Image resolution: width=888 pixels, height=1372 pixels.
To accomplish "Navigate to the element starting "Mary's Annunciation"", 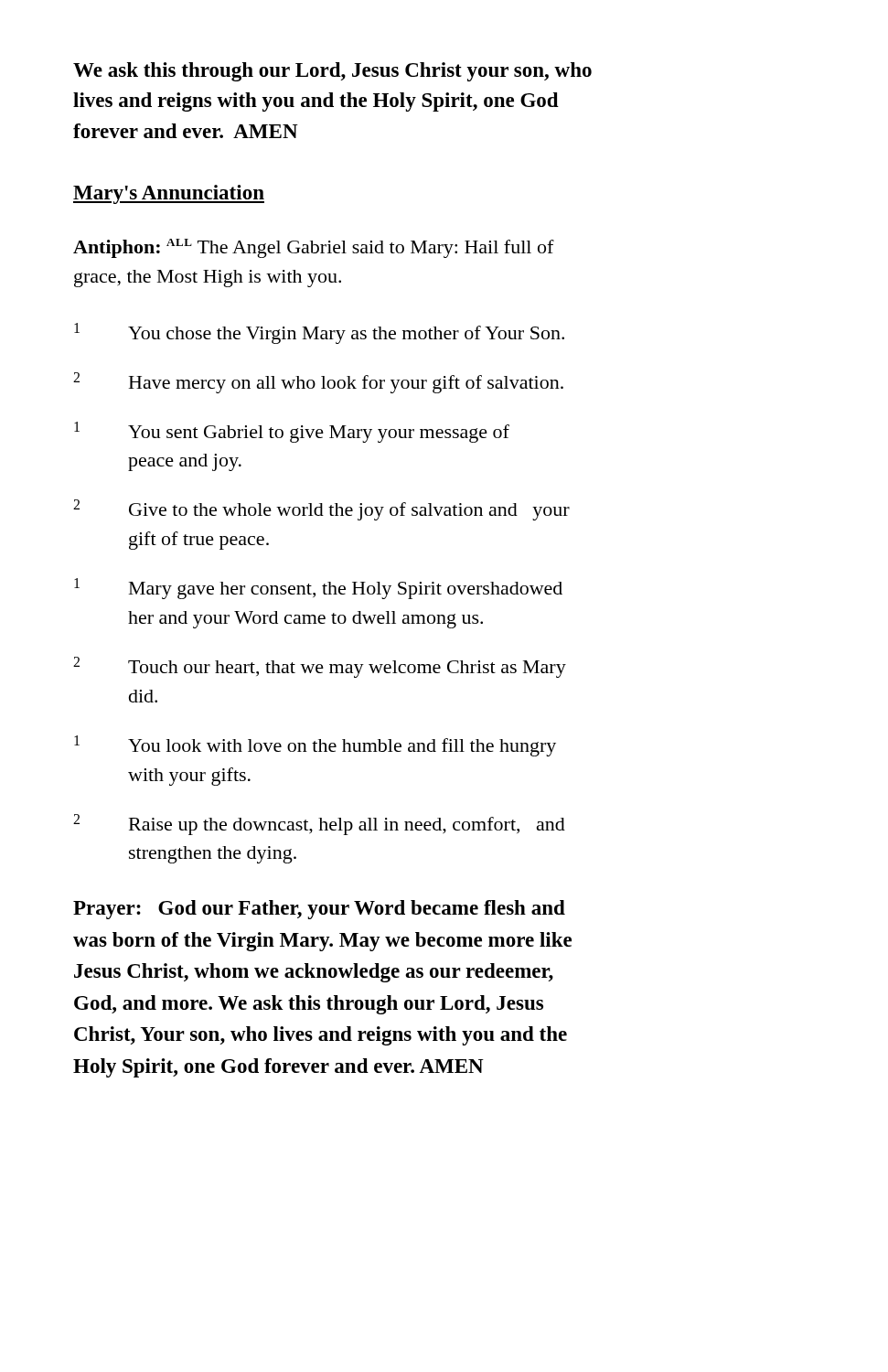I will 169,193.
